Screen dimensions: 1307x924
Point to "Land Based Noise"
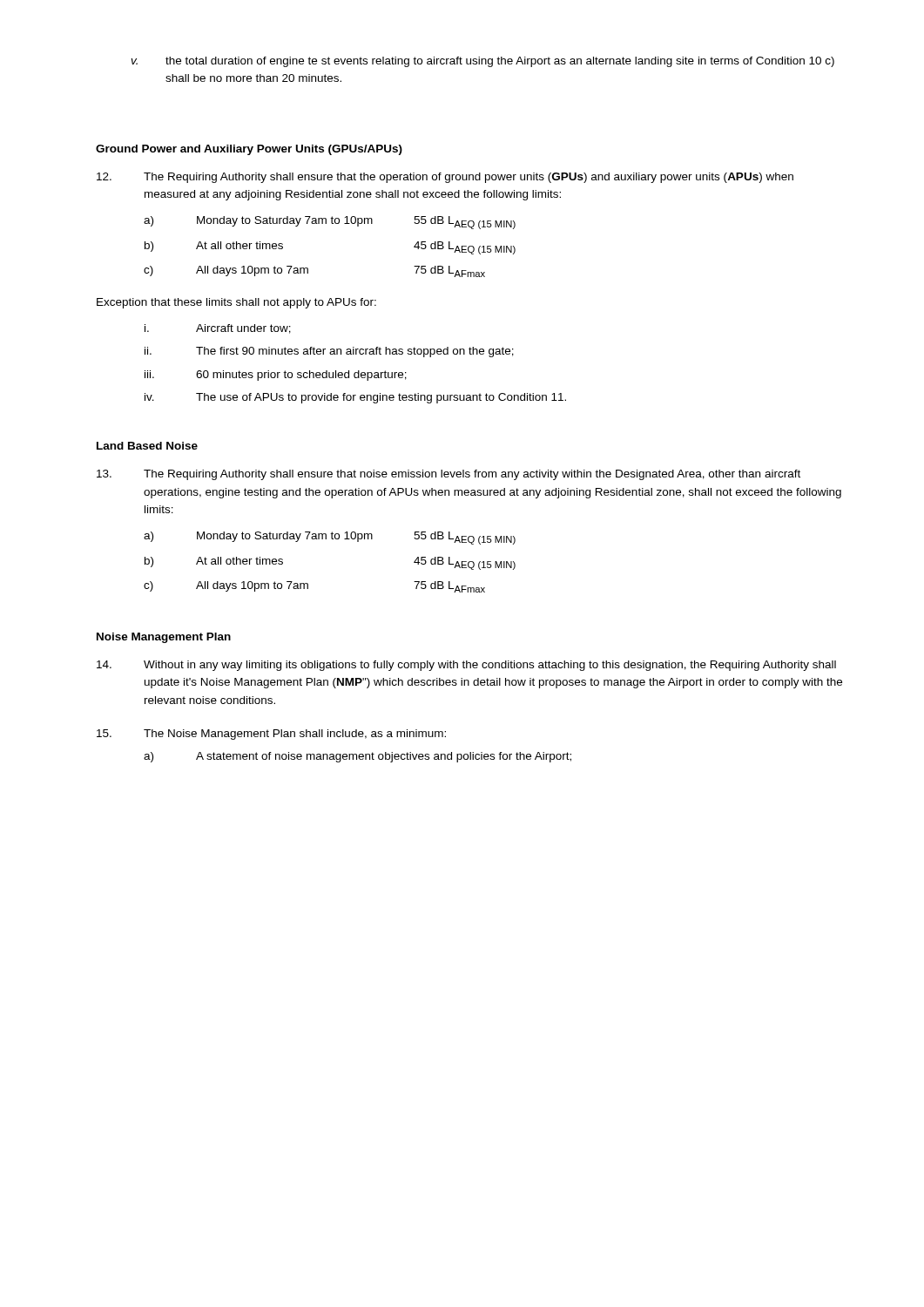coord(147,446)
